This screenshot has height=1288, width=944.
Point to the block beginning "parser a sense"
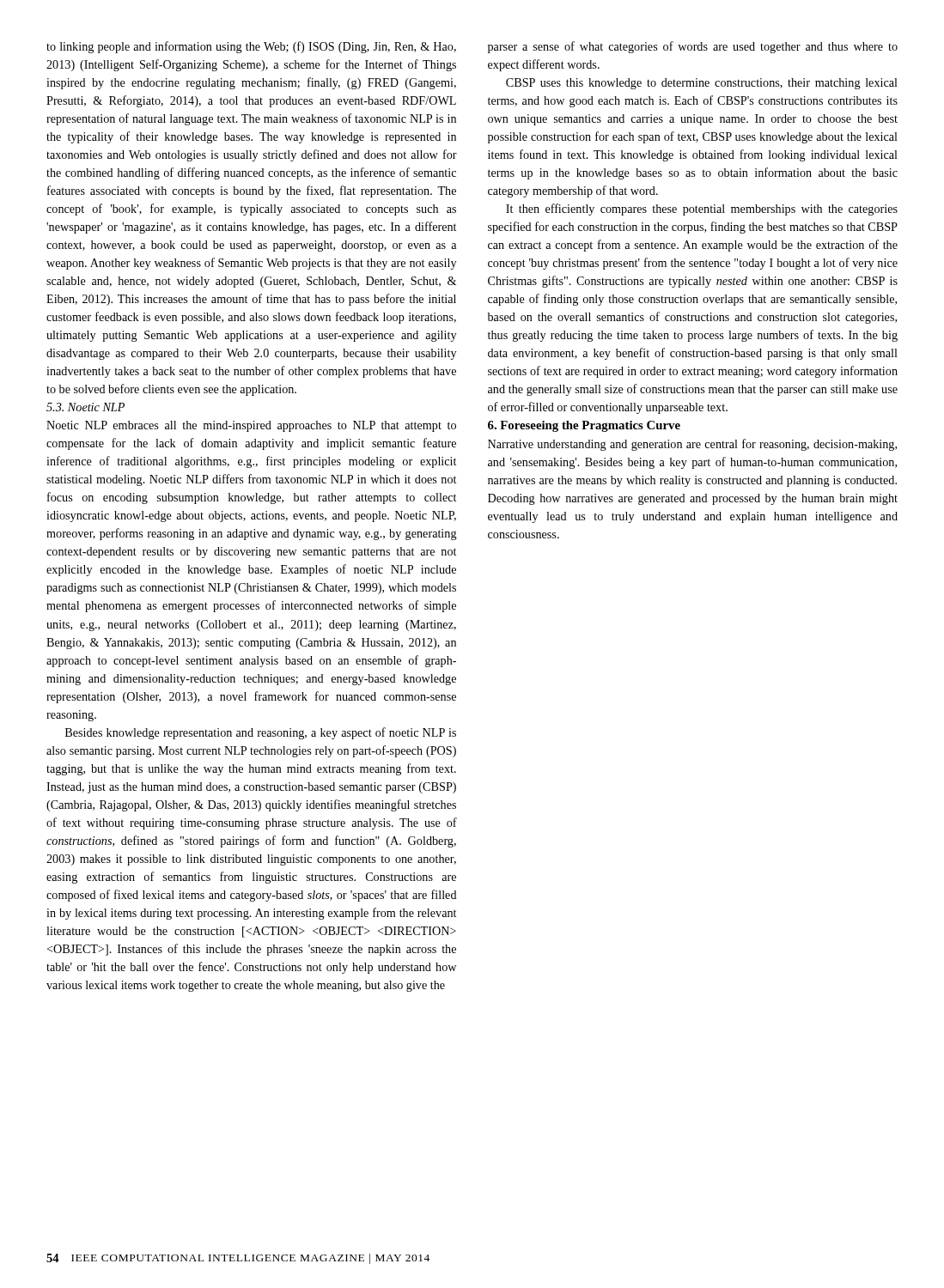693,227
